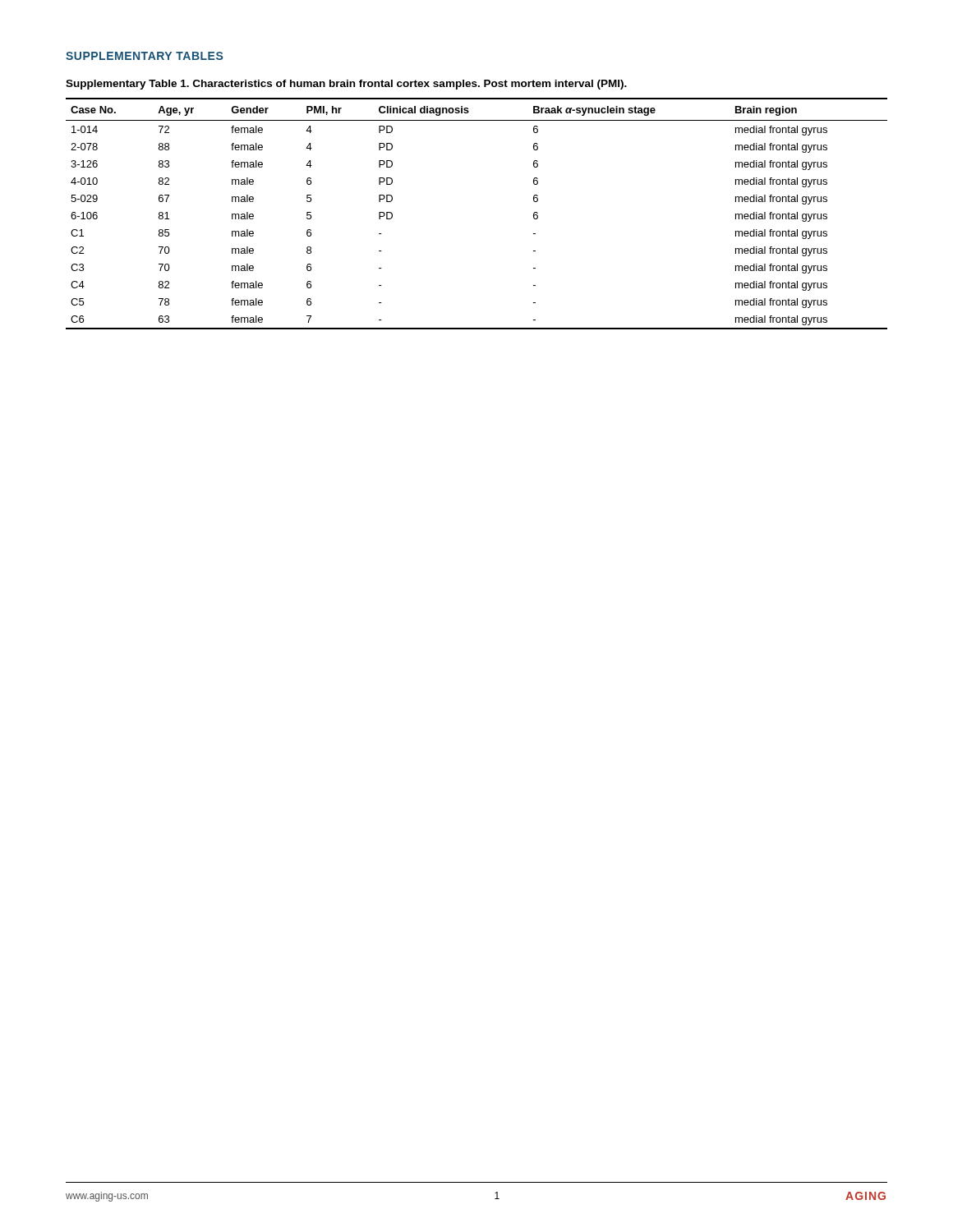Click on the text starting "Supplementary Table 1."

click(x=346, y=83)
